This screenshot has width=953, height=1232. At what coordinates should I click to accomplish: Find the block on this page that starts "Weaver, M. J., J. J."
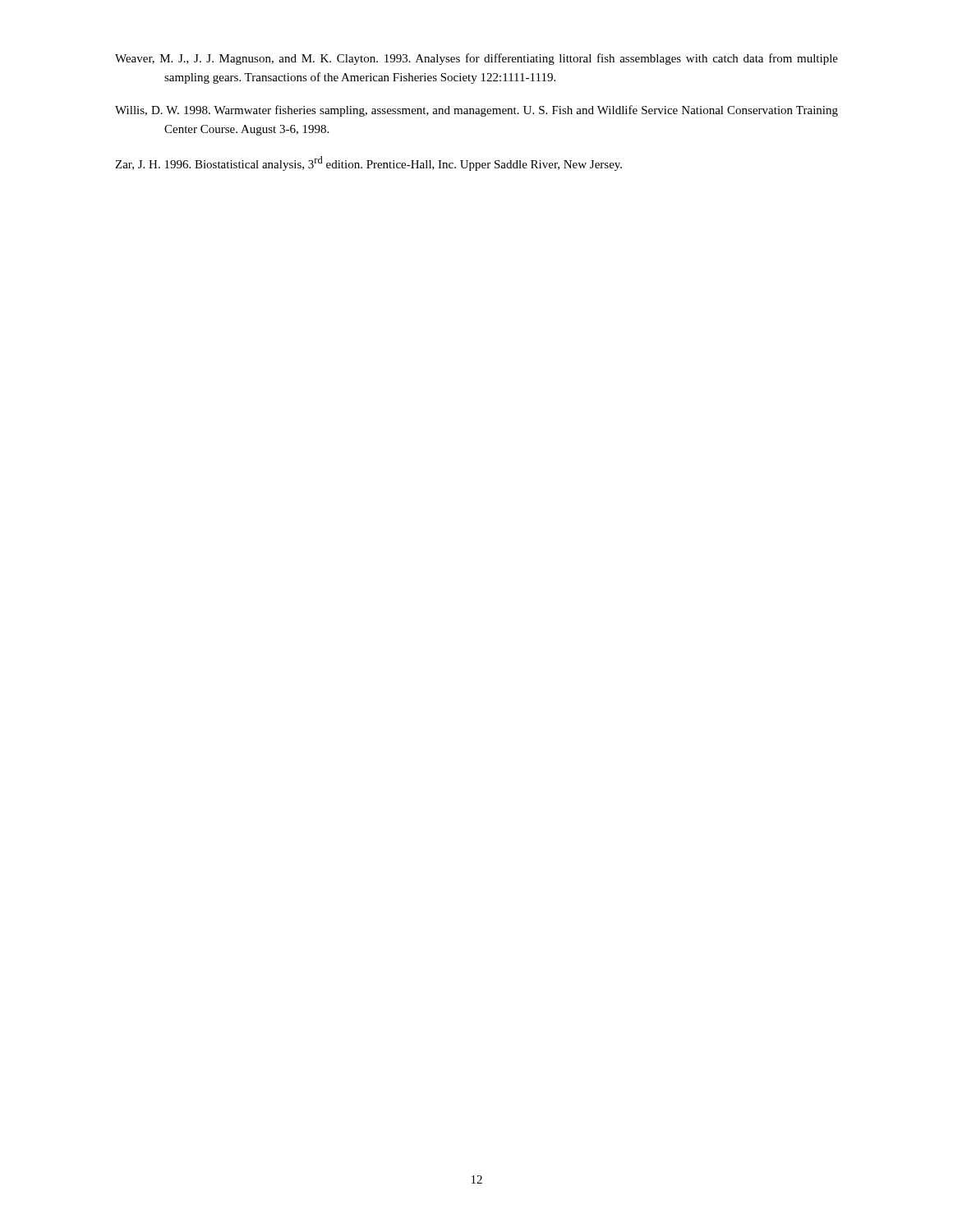pos(476,68)
